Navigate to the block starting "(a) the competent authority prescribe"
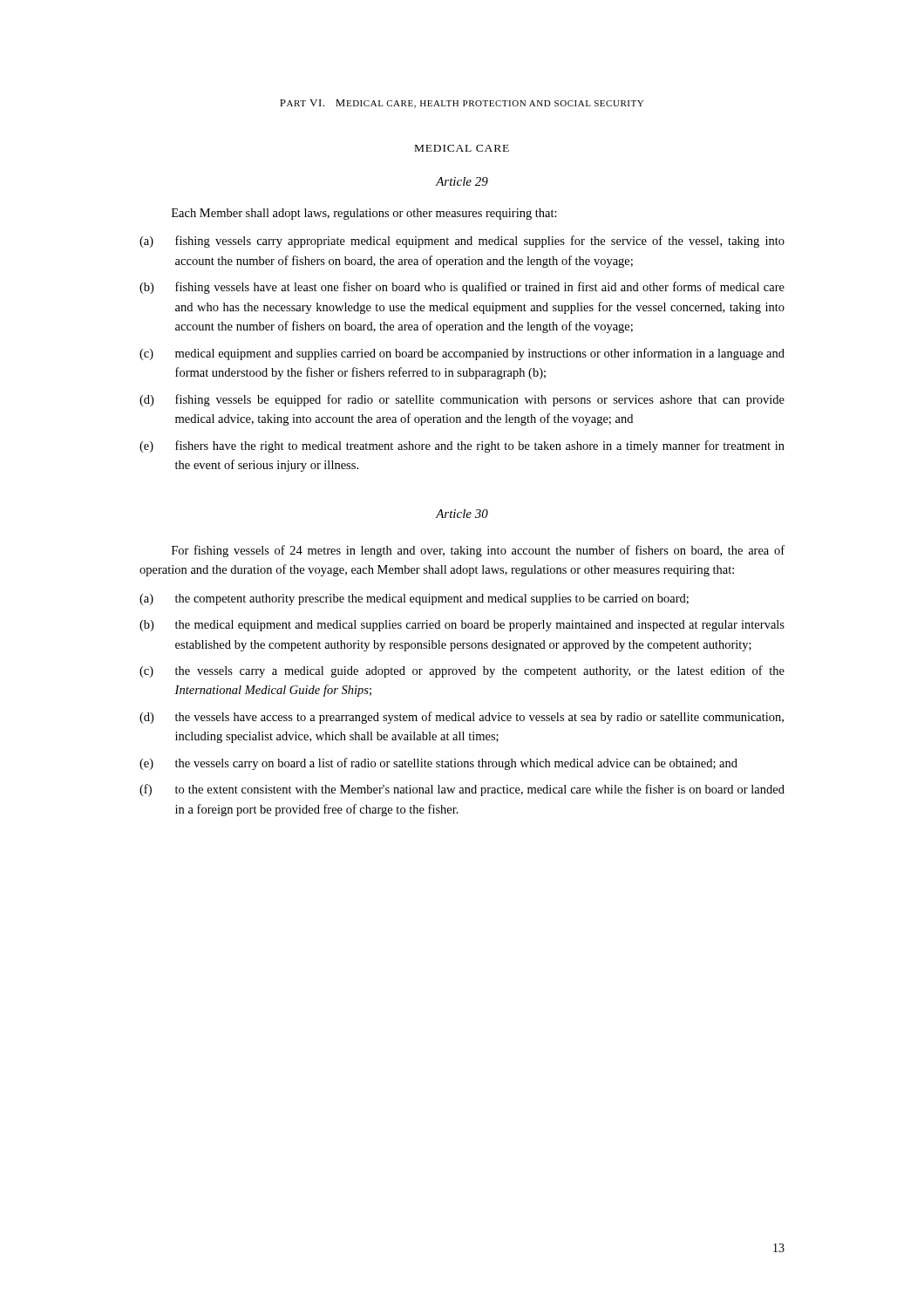 pos(462,598)
